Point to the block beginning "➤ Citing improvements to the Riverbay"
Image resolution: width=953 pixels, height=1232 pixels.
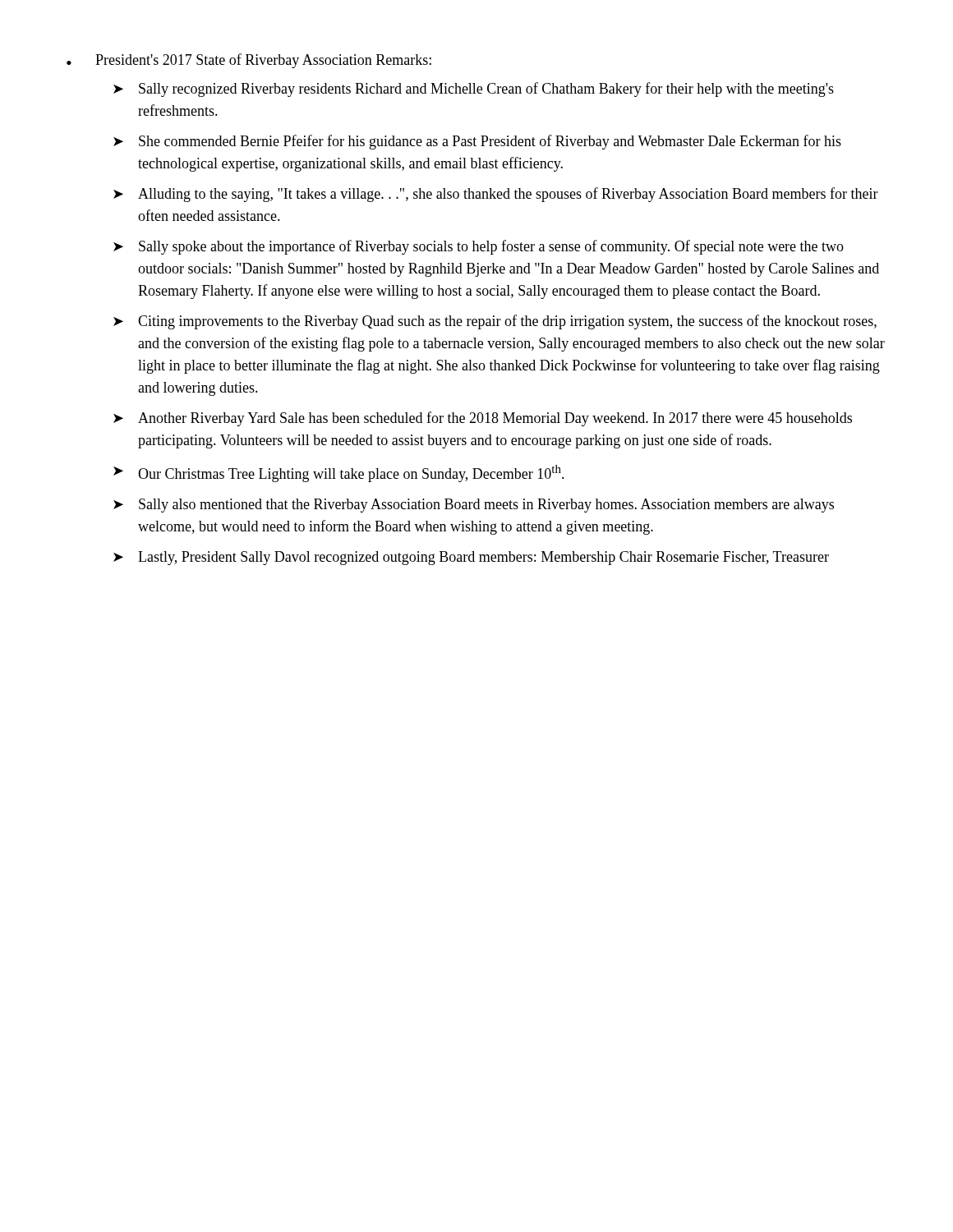click(x=499, y=355)
